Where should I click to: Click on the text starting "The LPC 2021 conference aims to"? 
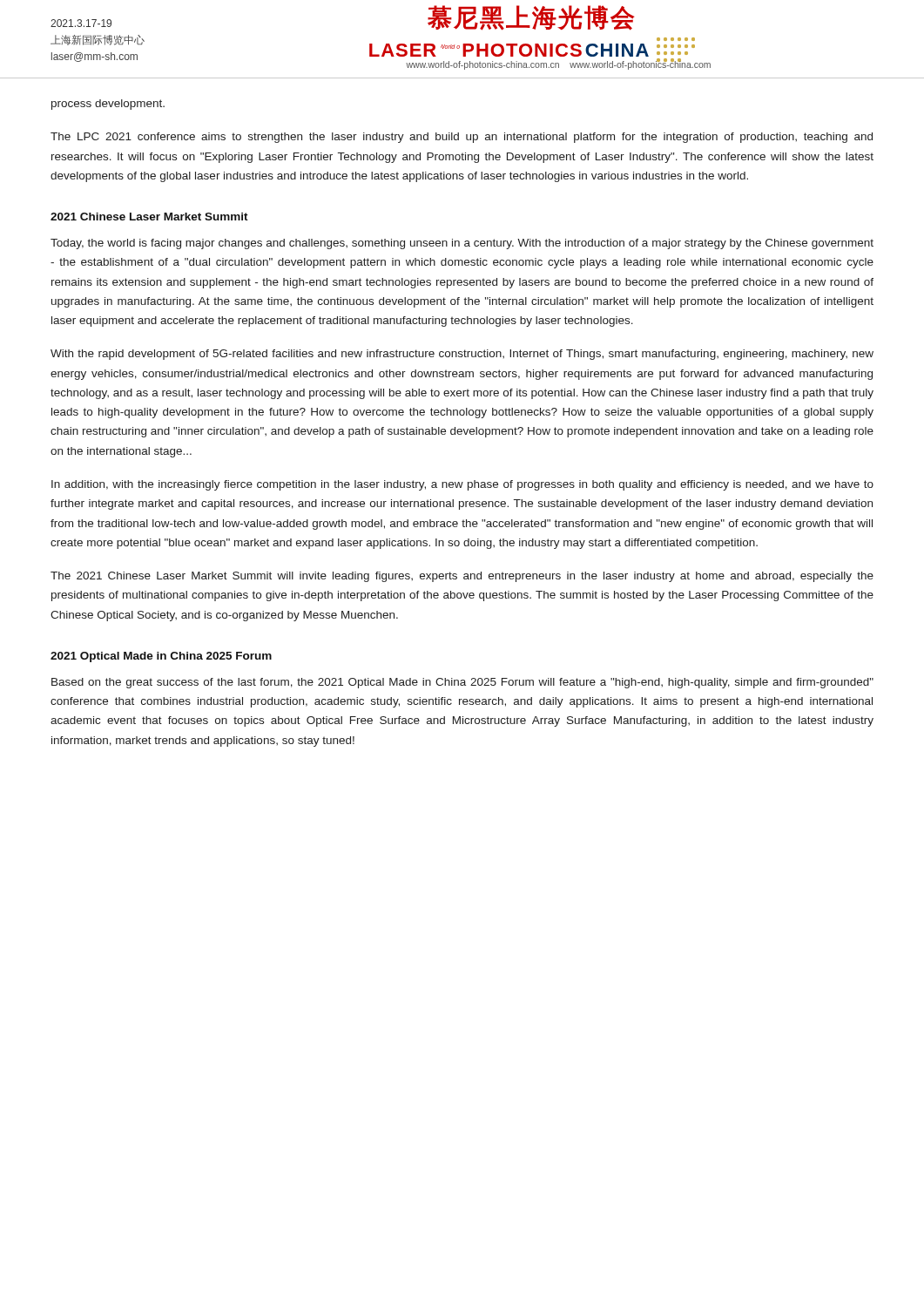[462, 156]
